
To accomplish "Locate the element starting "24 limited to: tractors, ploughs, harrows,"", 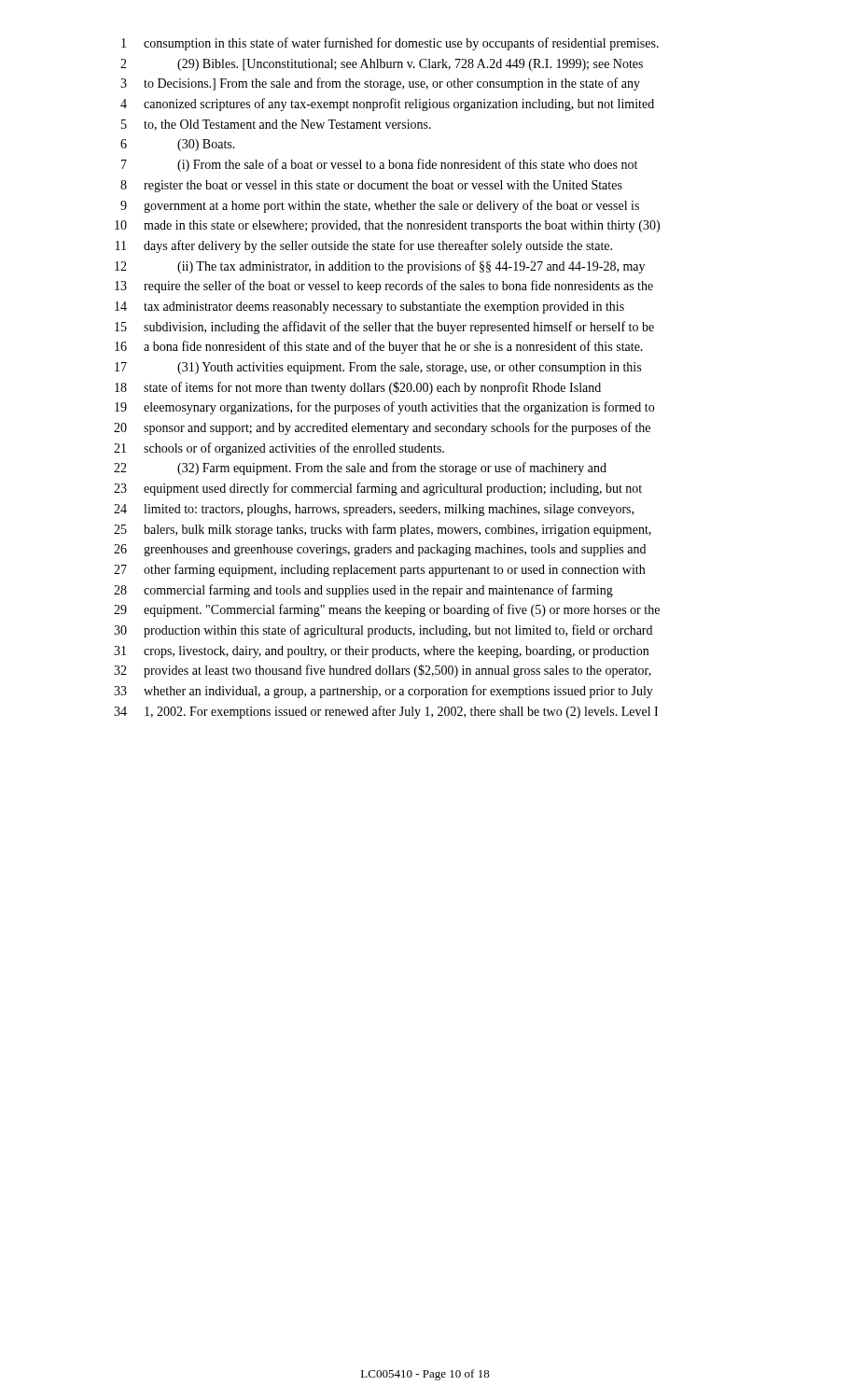I will click(x=438, y=509).
